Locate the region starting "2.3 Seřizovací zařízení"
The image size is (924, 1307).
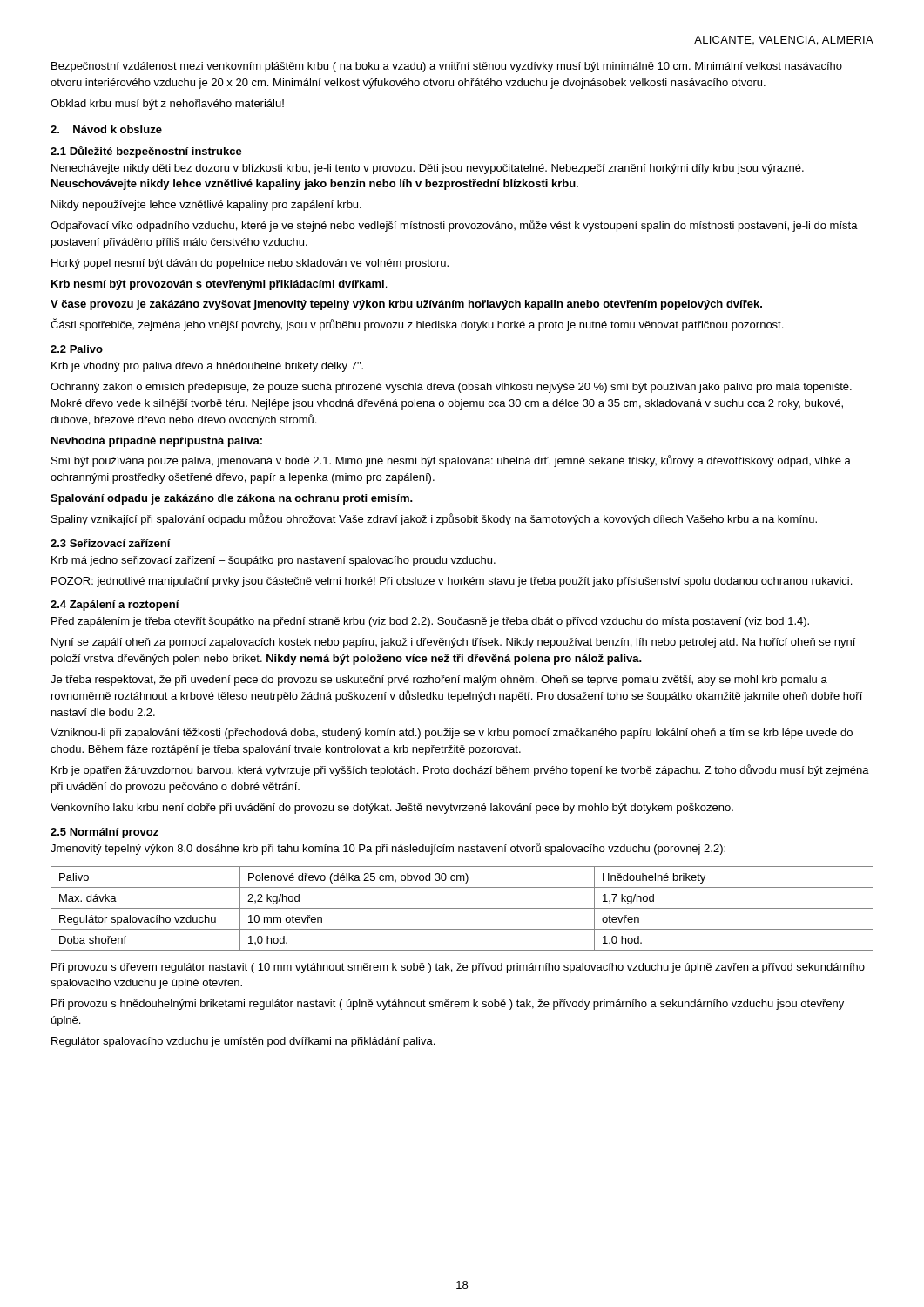coord(110,543)
